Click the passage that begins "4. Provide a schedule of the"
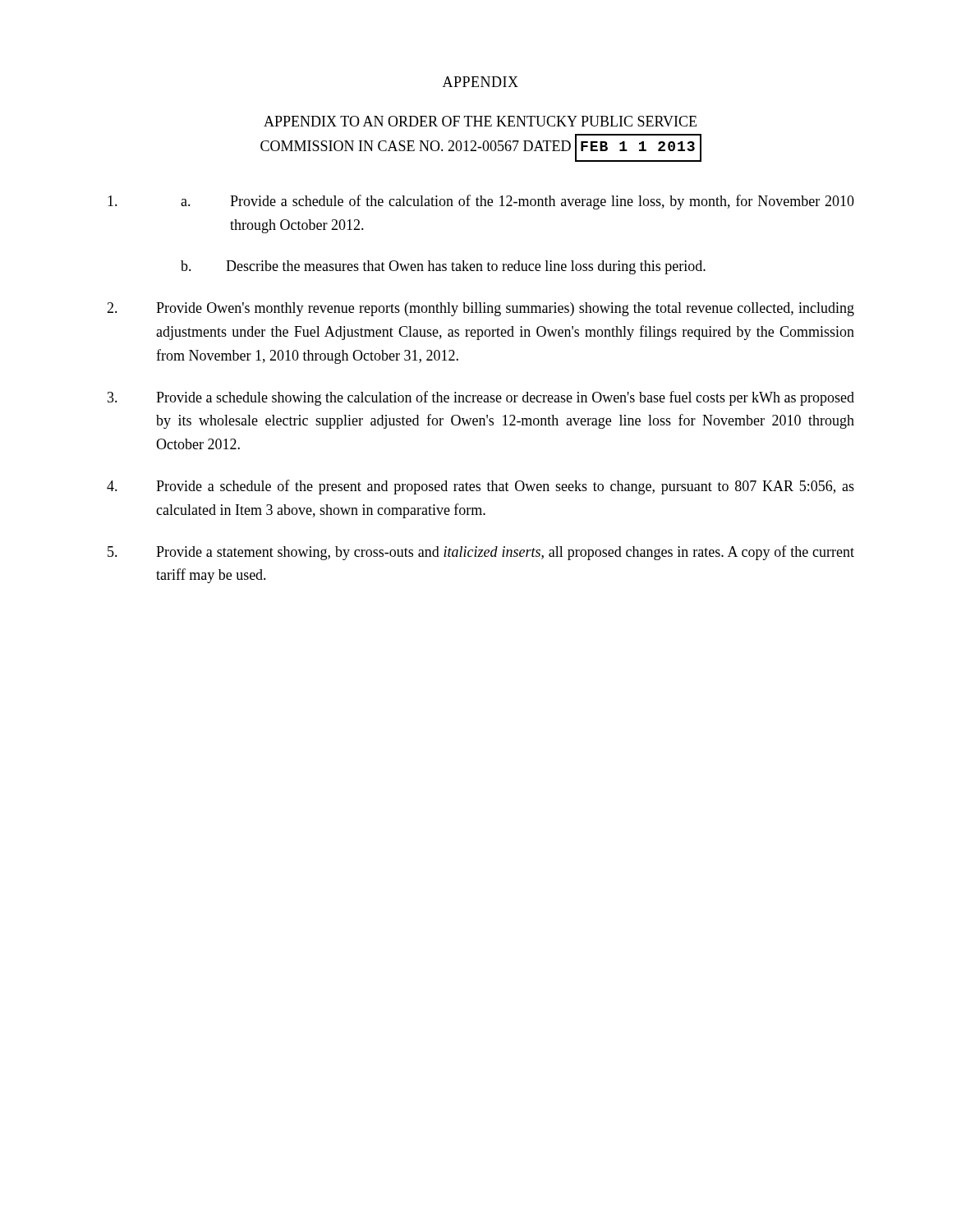 click(x=480, y=498)
